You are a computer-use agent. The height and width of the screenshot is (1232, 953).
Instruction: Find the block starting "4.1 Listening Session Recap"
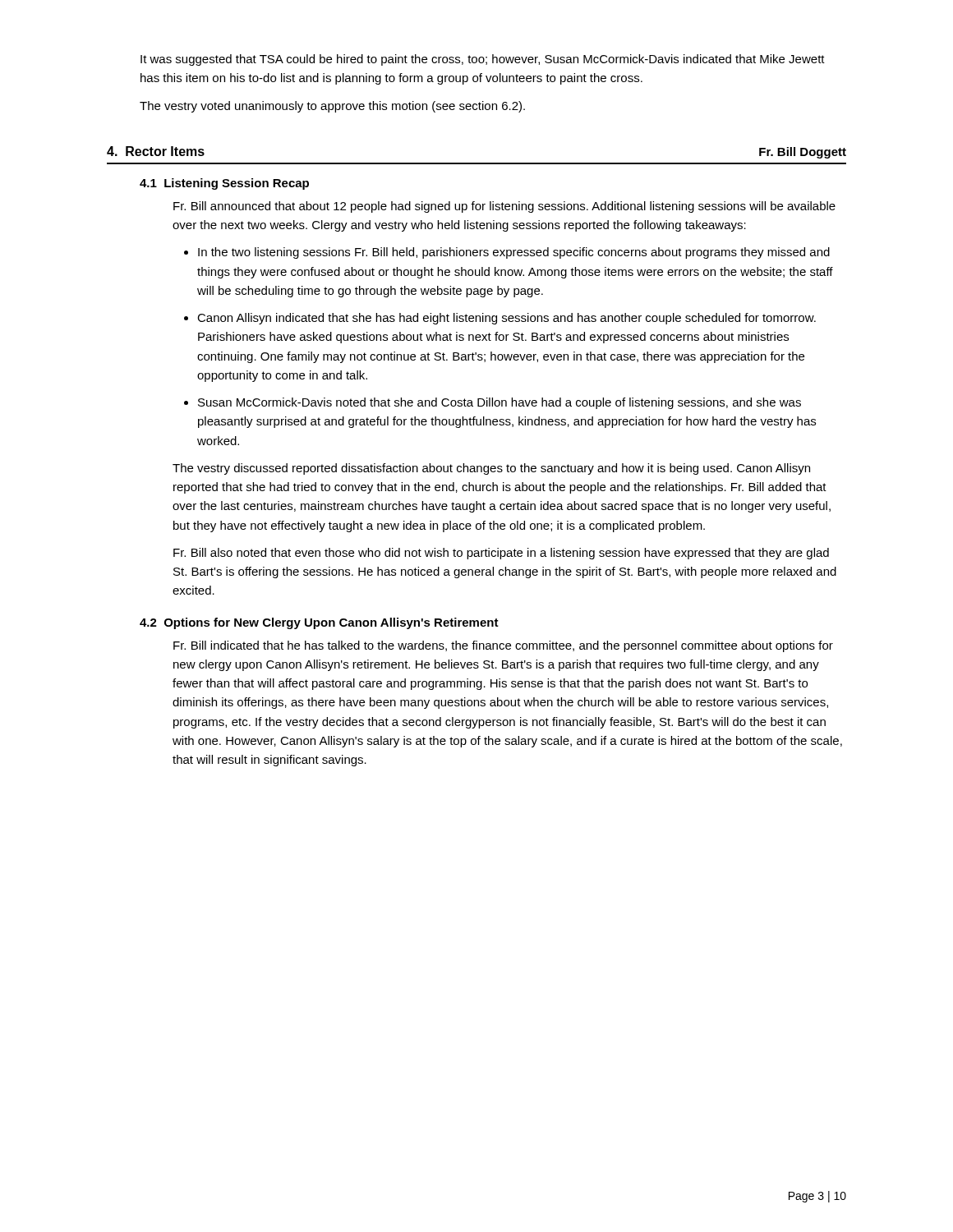(x=225, y=183)
